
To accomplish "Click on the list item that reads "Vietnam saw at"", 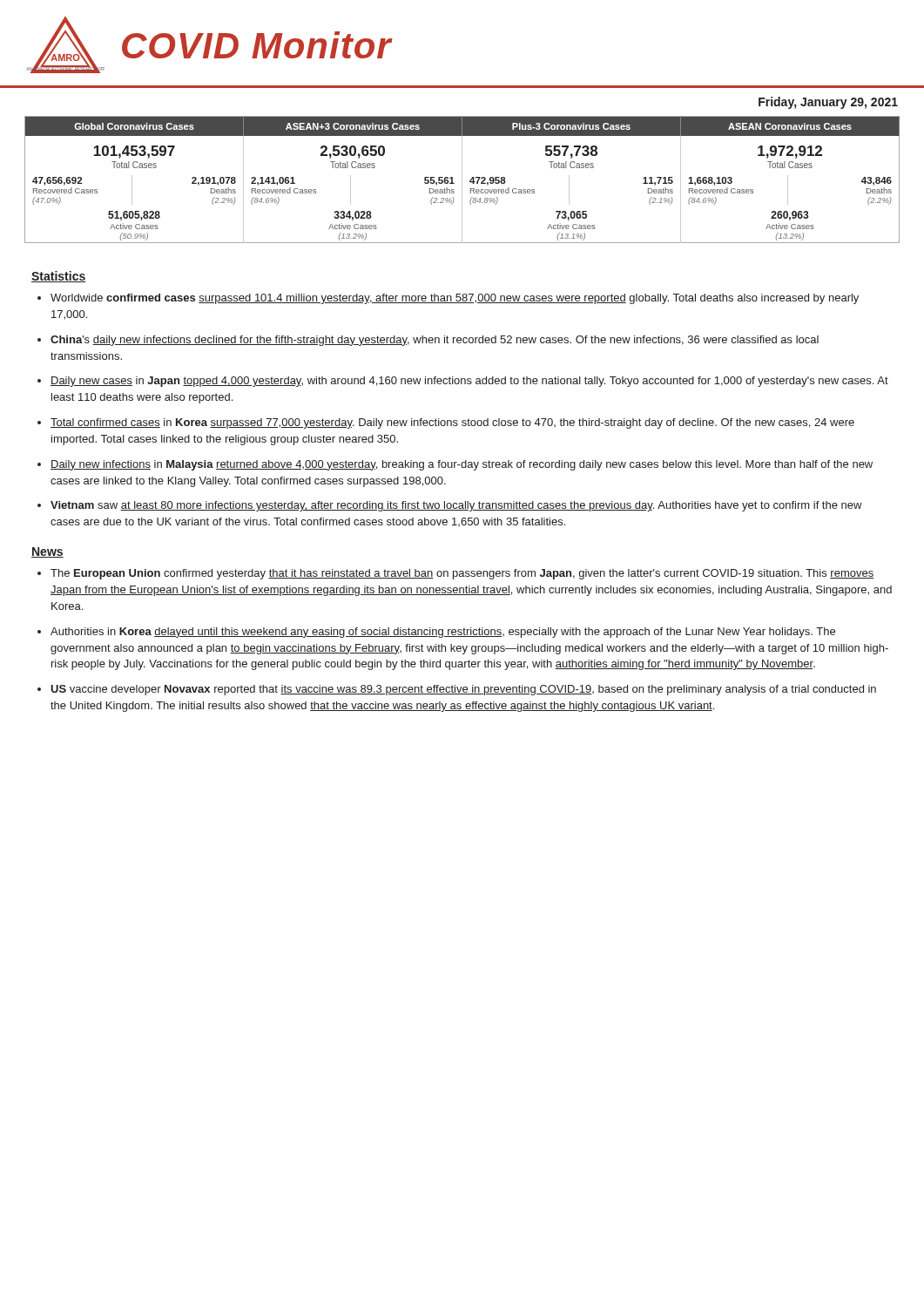I will (456, 514).
